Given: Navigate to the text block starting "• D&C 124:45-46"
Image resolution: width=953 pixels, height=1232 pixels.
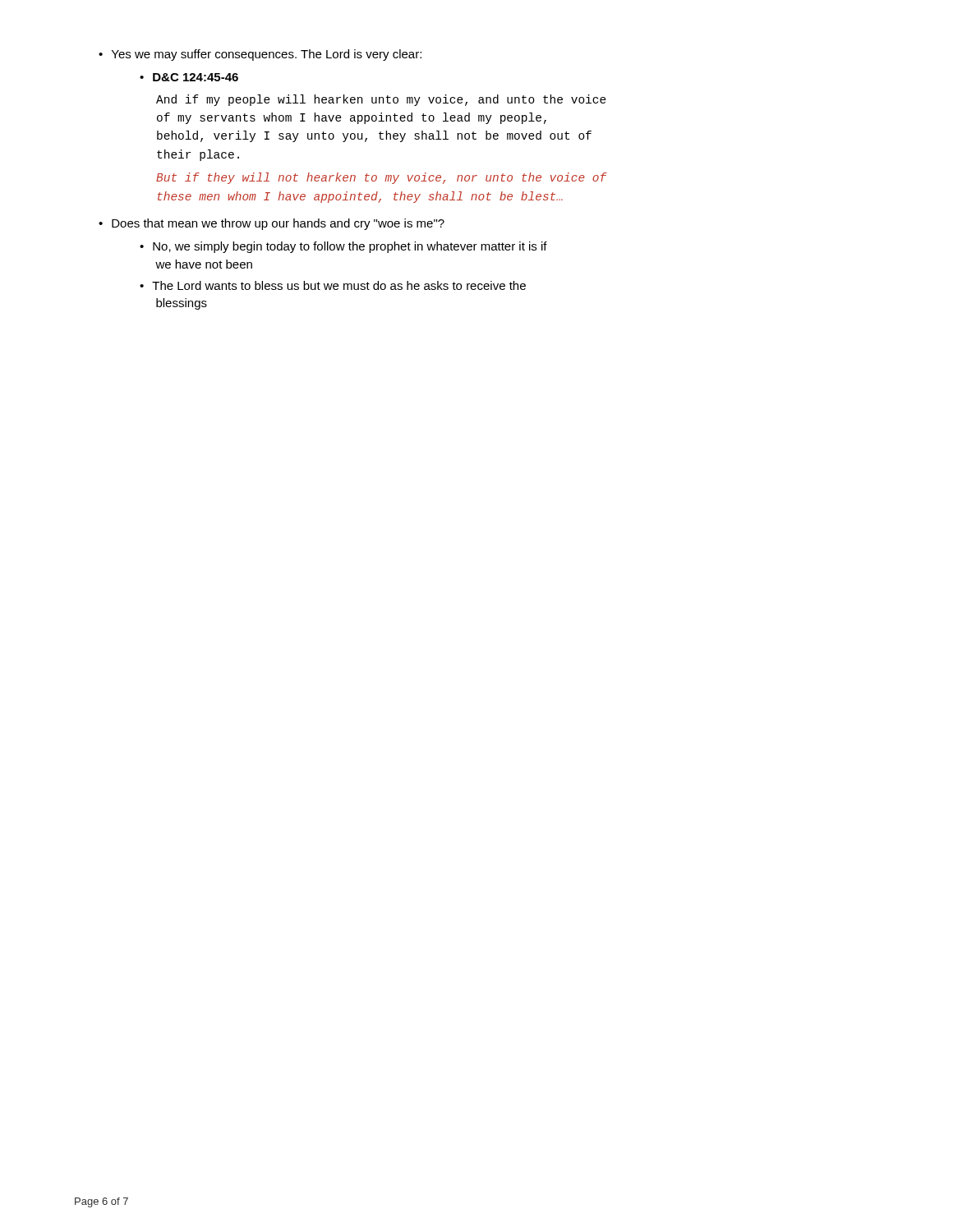Looking at the screenshot, I should (x=189, y=77).
